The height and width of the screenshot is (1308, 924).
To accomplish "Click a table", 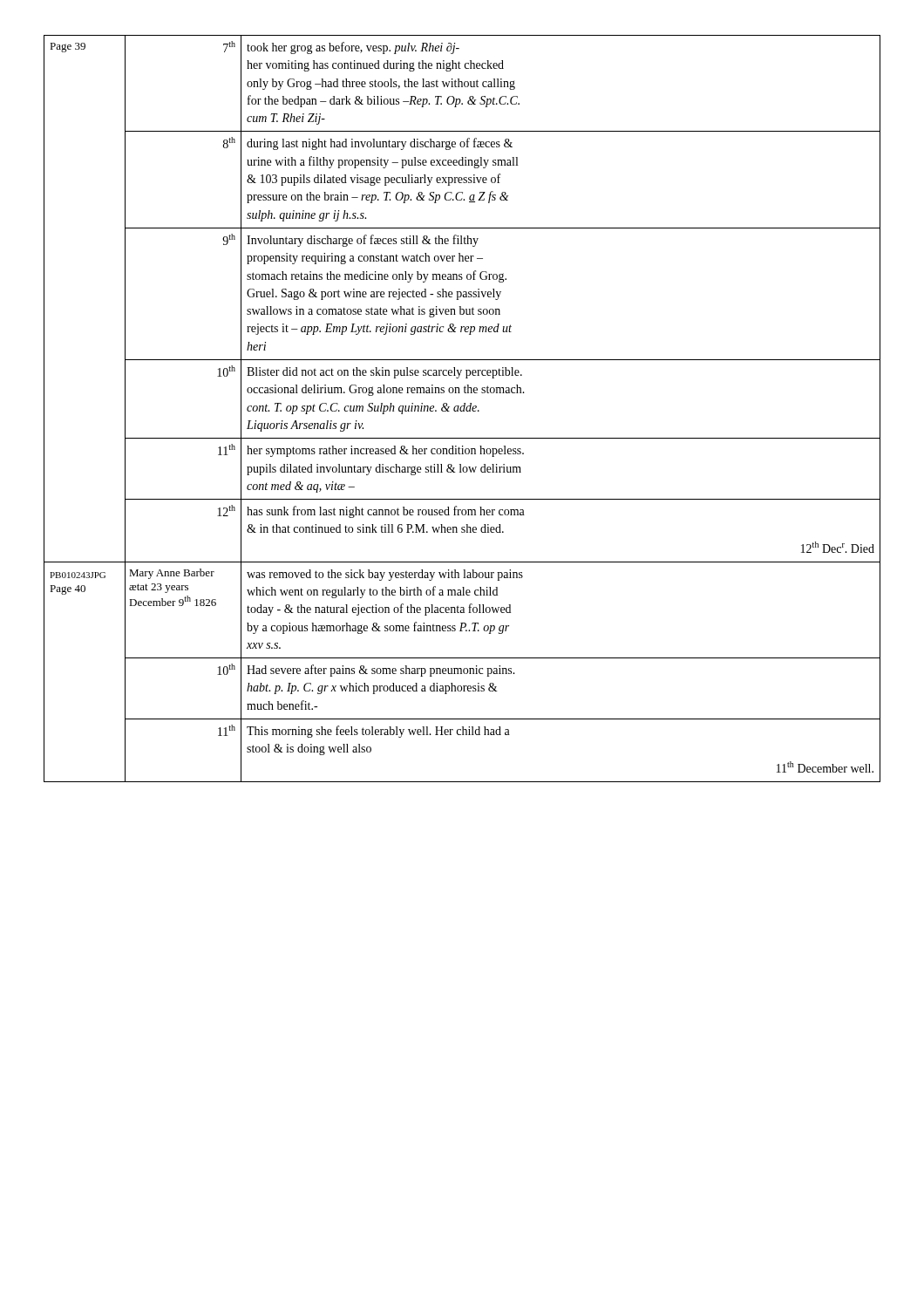I will click(x=462, y=408).
